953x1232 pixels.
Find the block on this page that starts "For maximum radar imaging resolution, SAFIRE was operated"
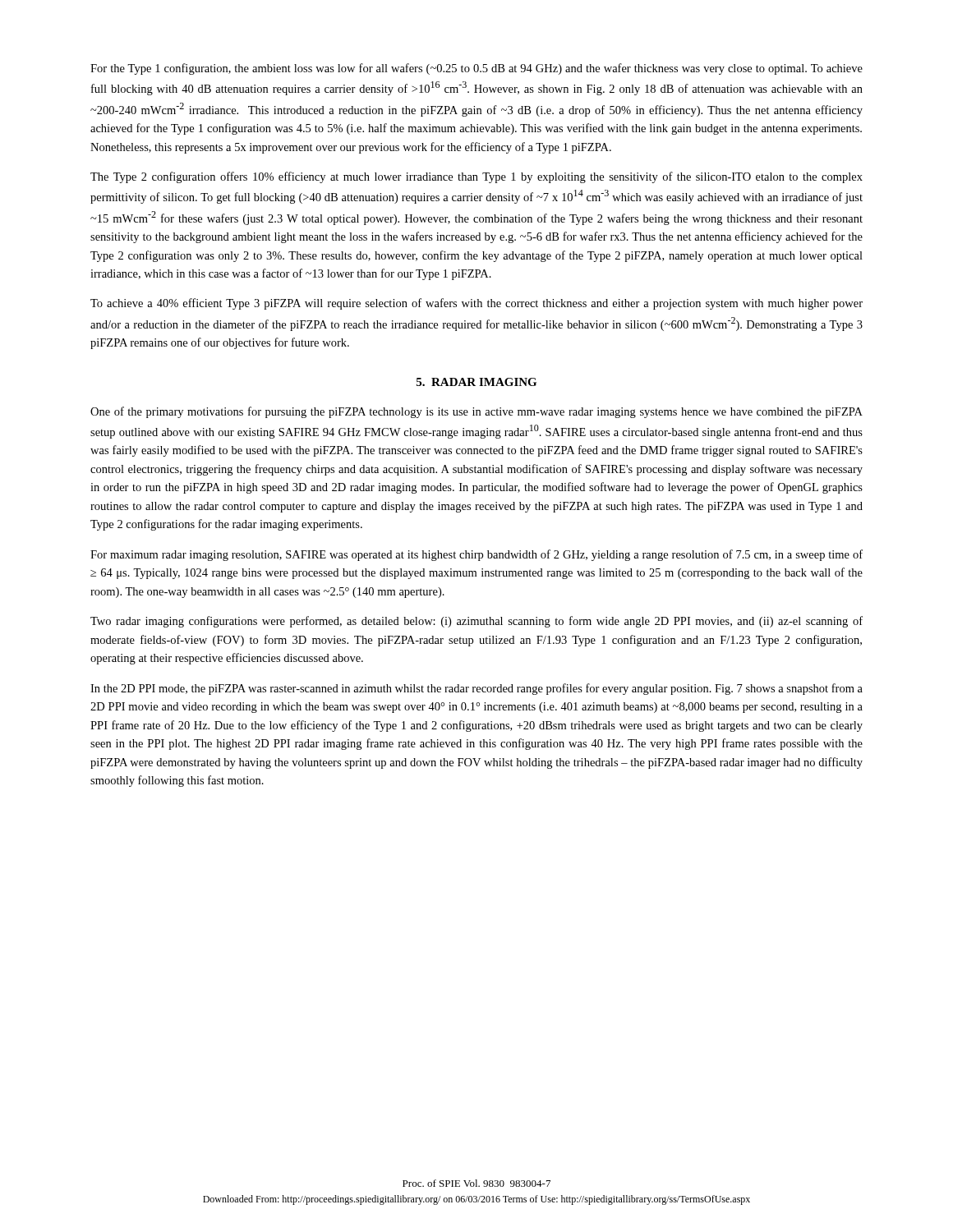[476, 573]
